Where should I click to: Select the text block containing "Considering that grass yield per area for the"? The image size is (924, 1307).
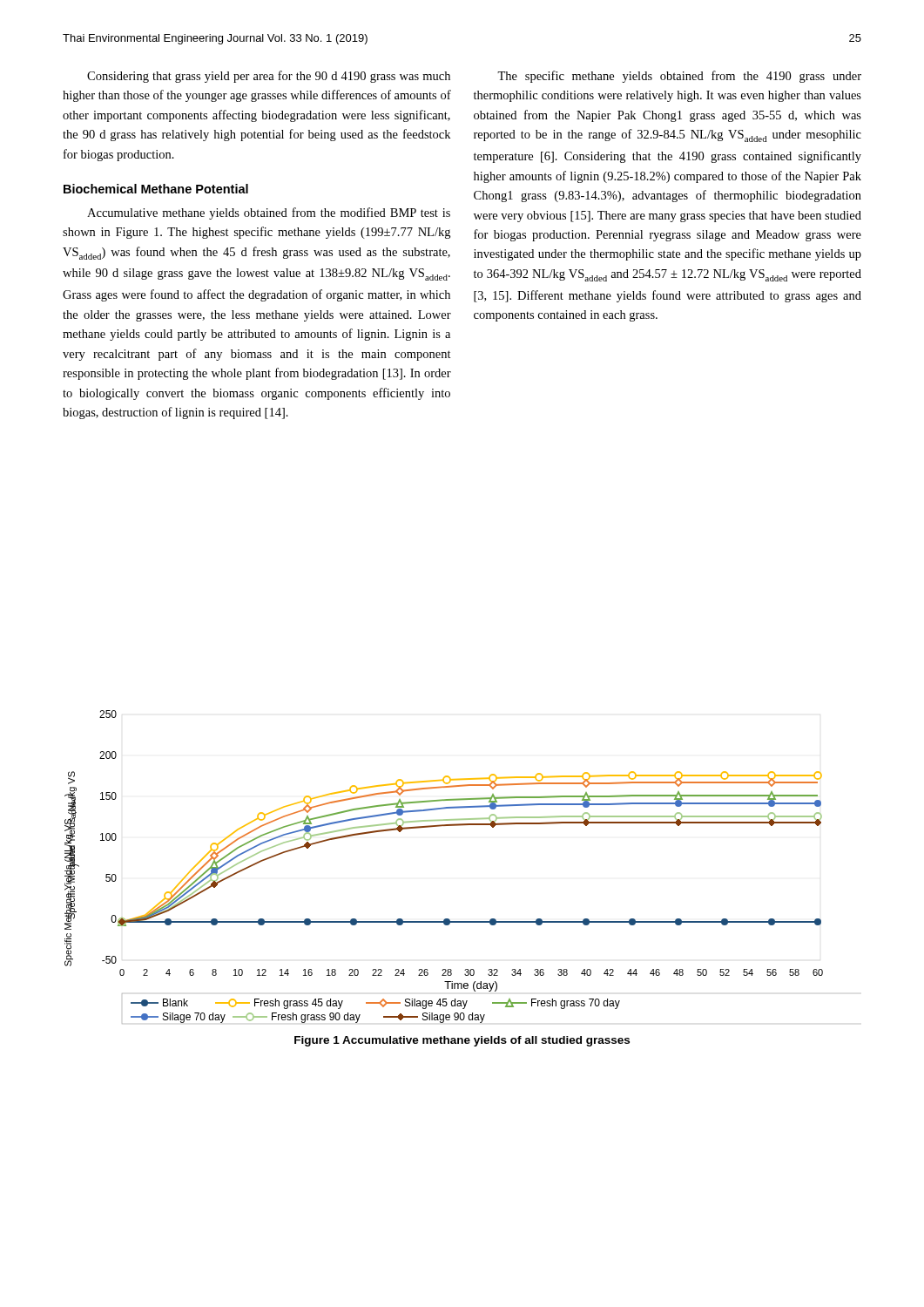tap(257, 115)
